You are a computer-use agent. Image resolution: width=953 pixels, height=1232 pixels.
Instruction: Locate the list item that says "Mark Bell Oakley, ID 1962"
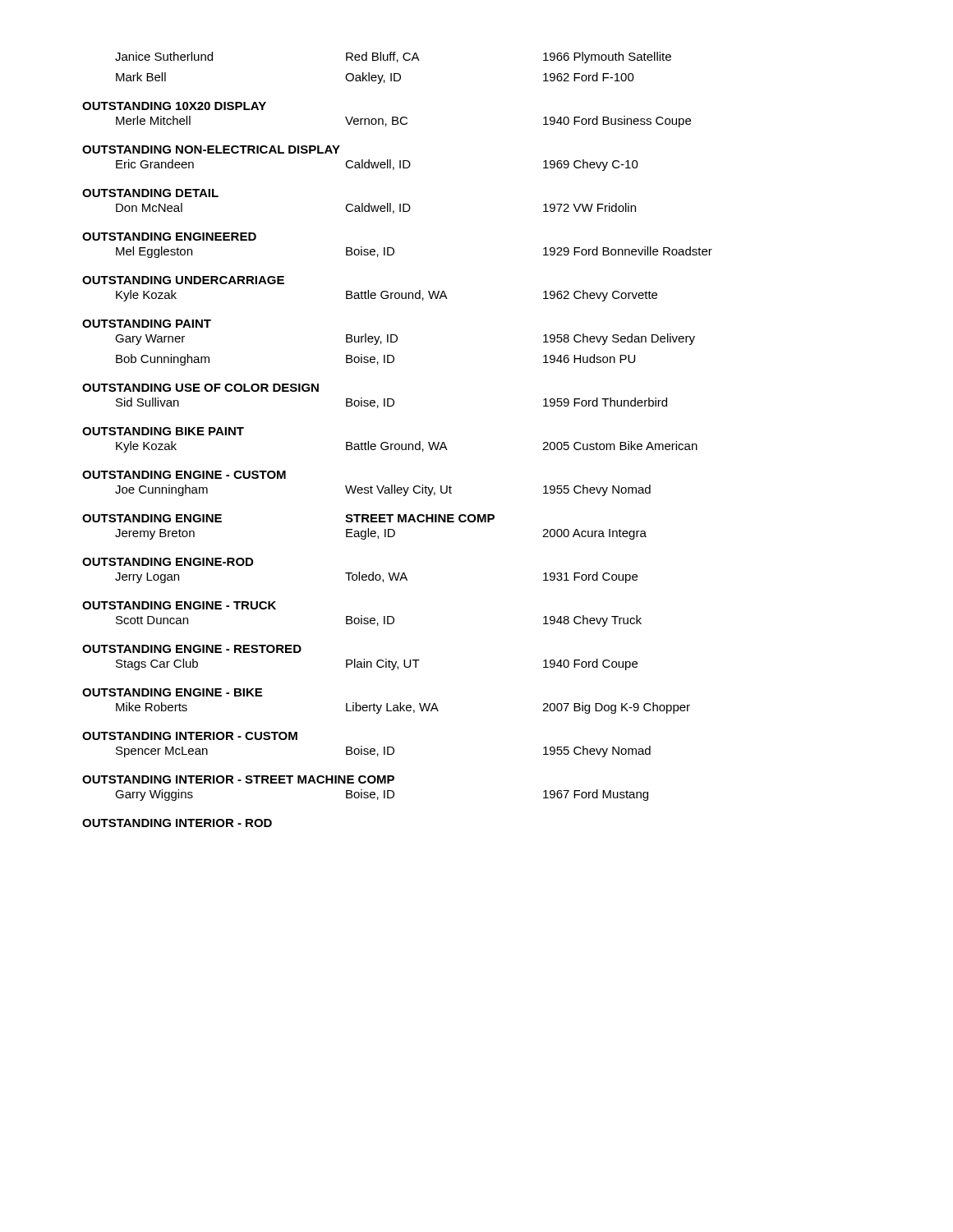(x=375, y=78)
